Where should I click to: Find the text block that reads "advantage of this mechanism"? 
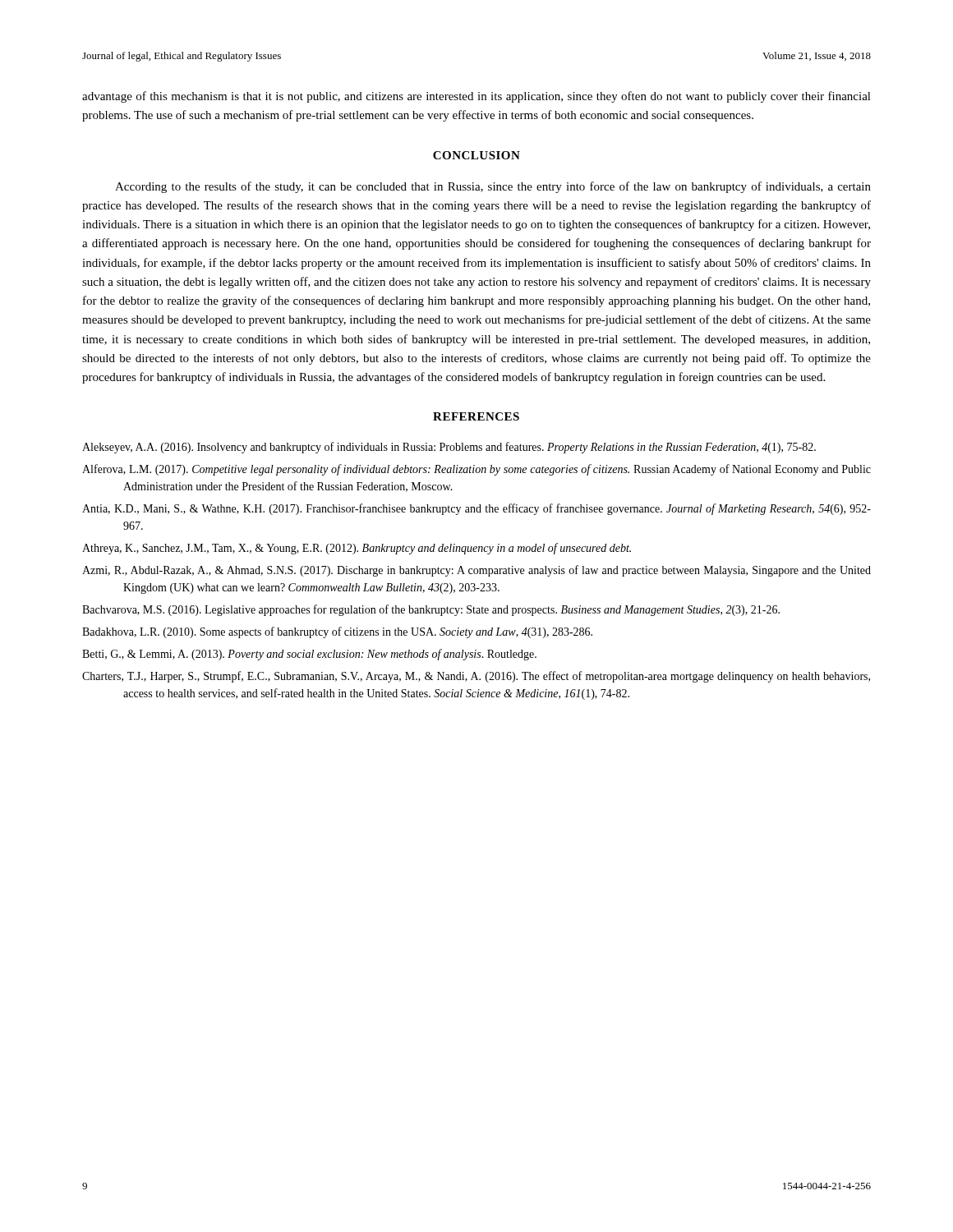point(476,106)
